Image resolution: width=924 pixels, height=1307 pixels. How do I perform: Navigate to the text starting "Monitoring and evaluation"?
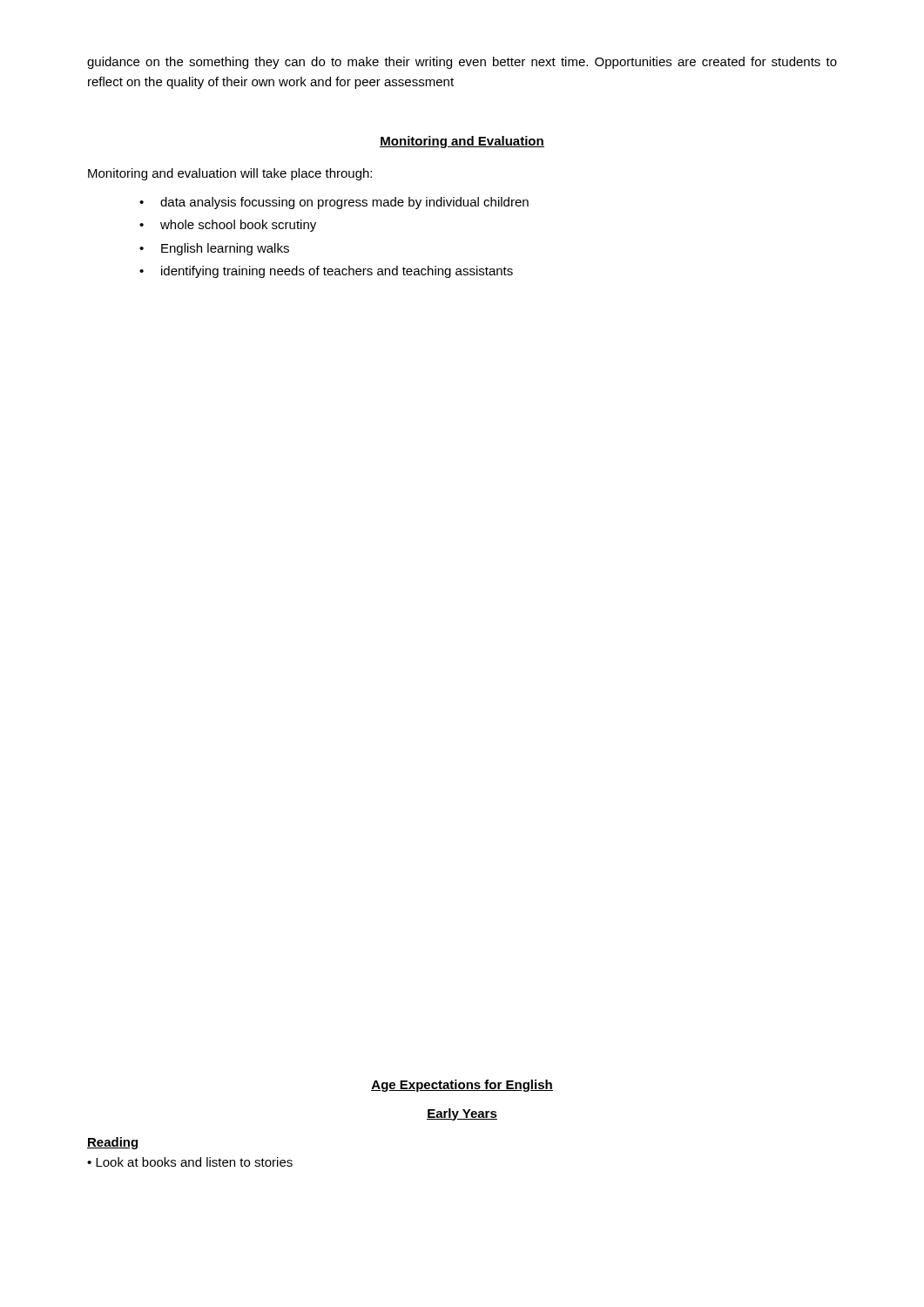coord(230,173)
